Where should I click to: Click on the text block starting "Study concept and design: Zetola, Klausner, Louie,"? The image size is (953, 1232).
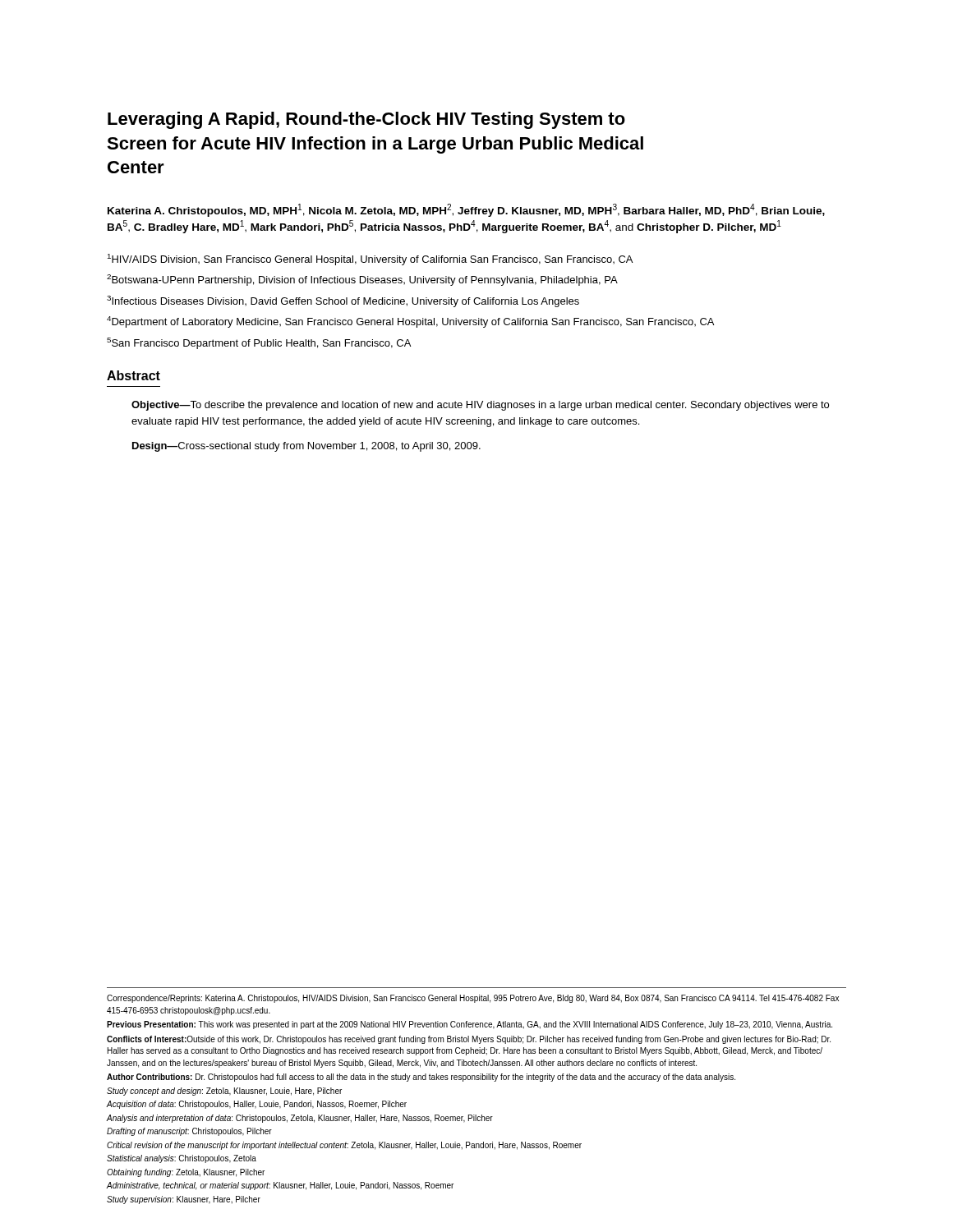click(224, 1091)
